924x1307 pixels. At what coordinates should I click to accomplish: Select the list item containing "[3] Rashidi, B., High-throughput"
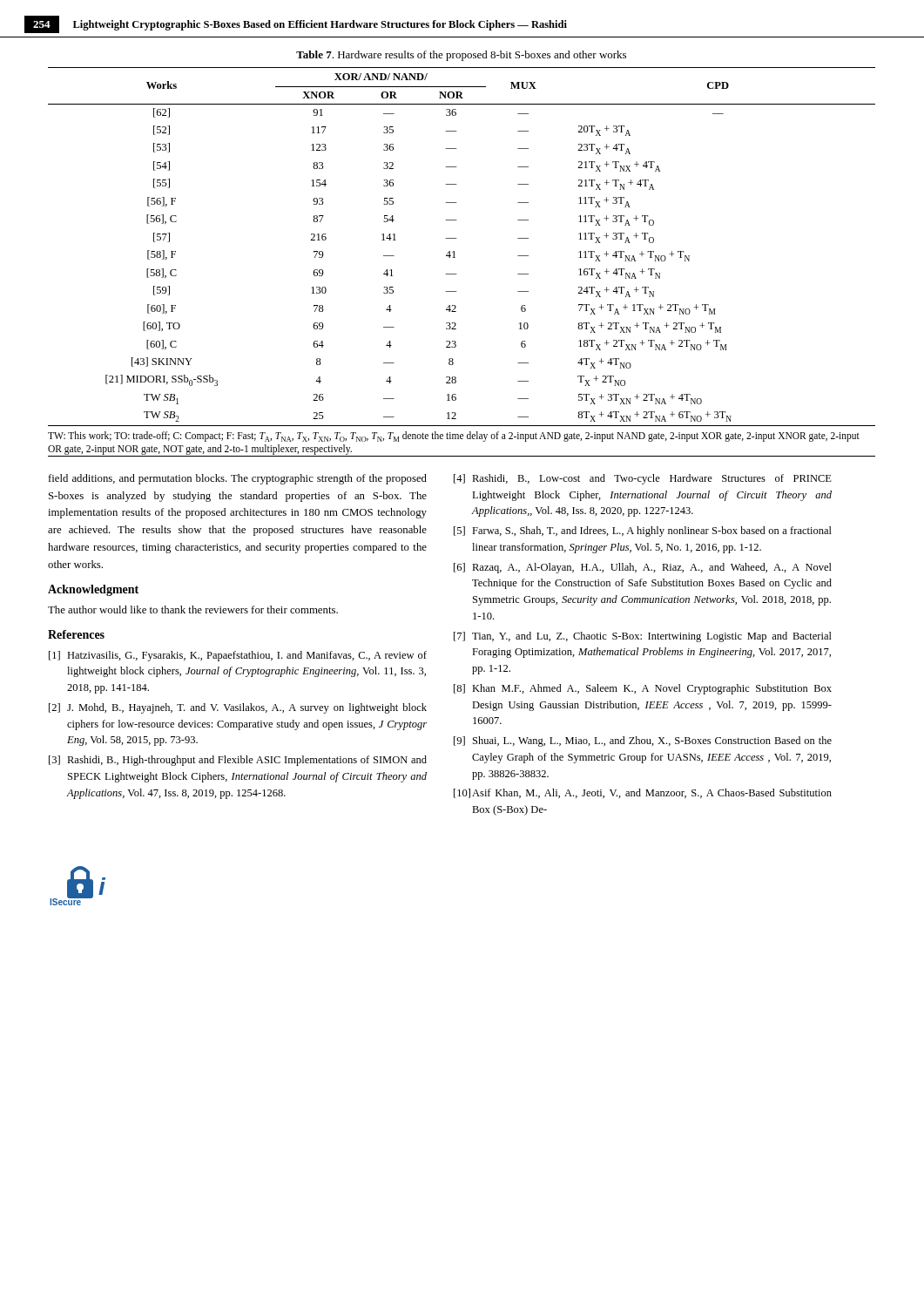tap(237, 777)
